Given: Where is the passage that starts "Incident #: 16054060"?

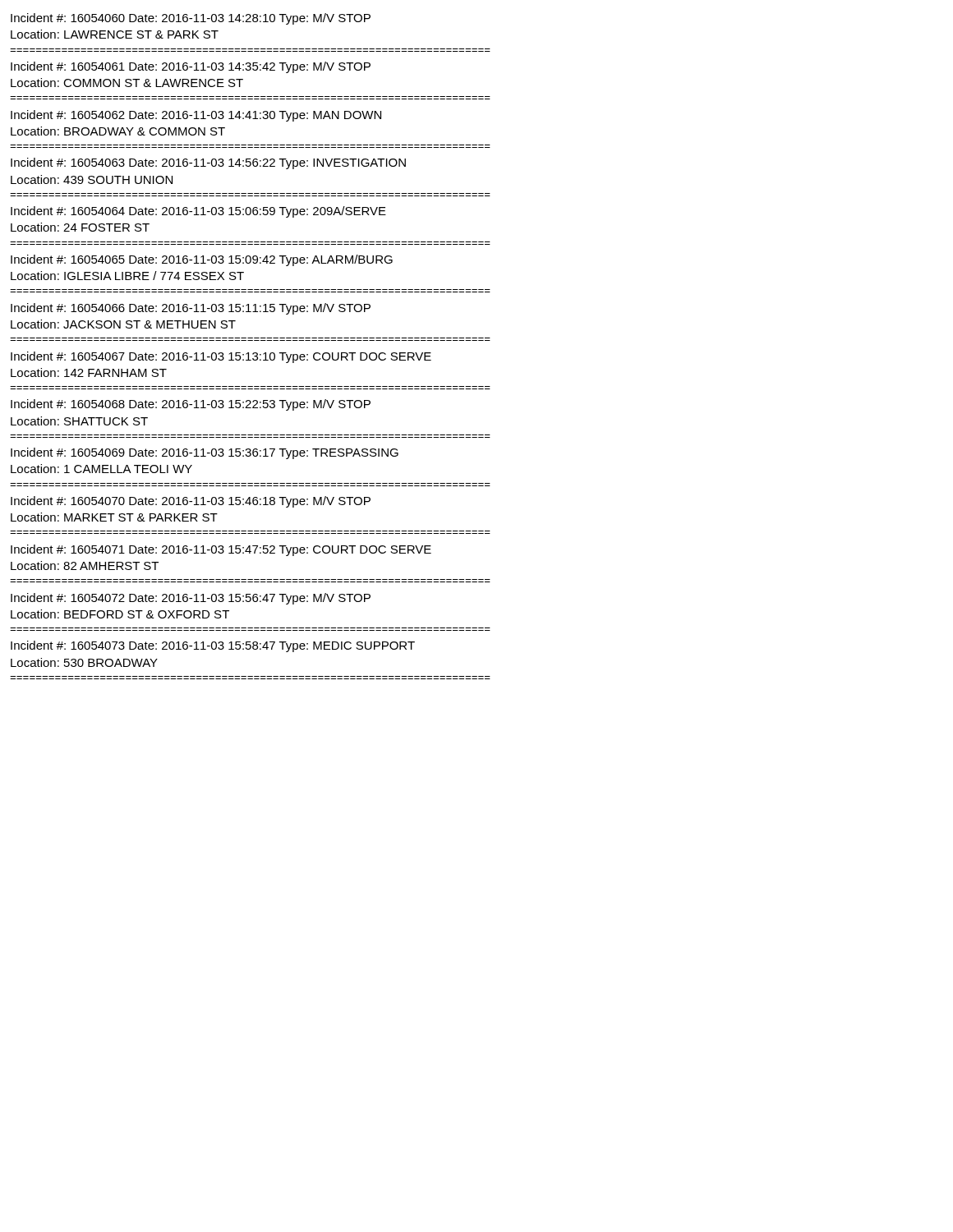Looking at the screenshot, I should click(x=191, y=19).
